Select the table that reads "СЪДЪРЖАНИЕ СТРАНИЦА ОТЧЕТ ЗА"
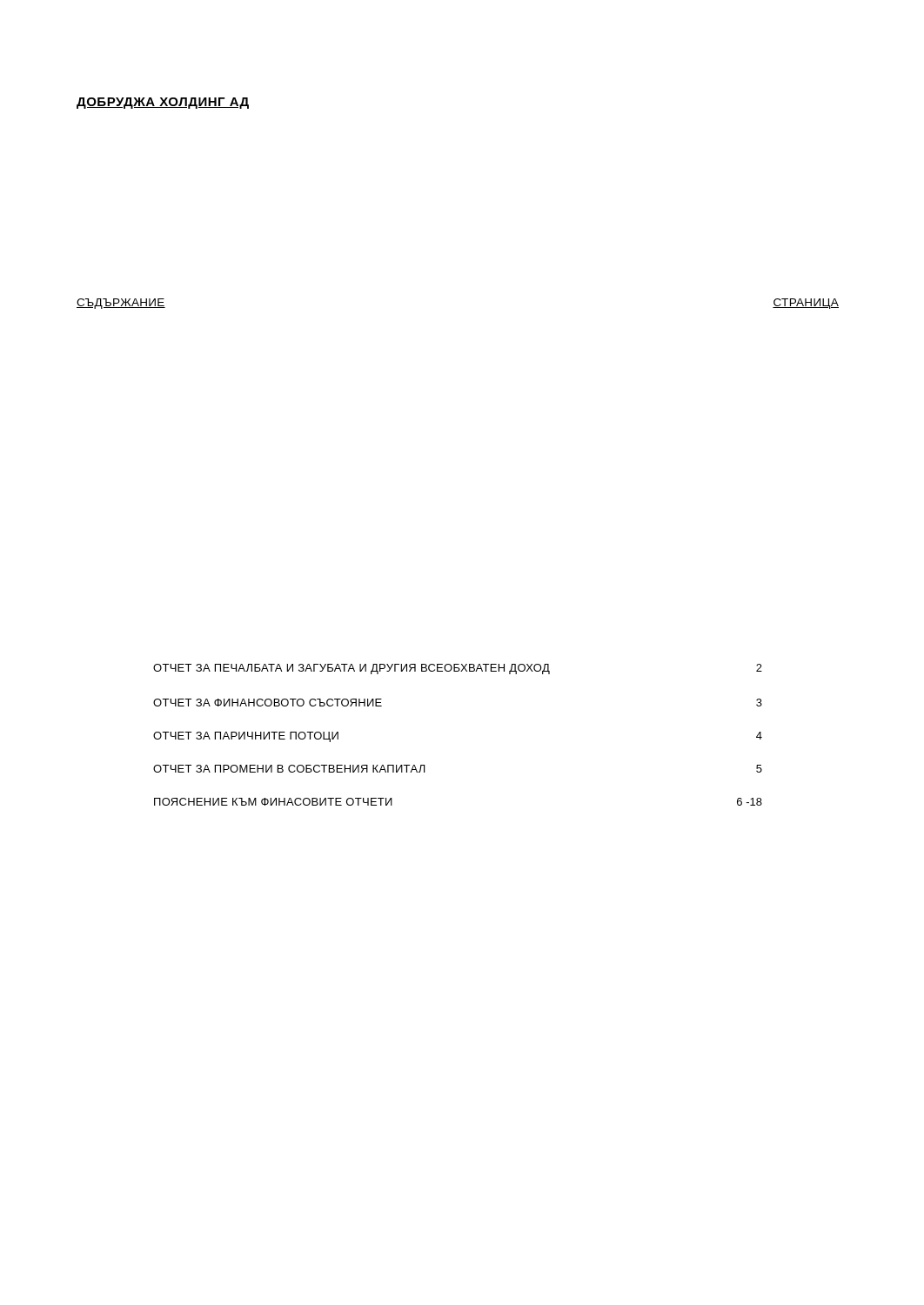The width and height of the screenshot is (924, 1305). (x=462, y=302)
